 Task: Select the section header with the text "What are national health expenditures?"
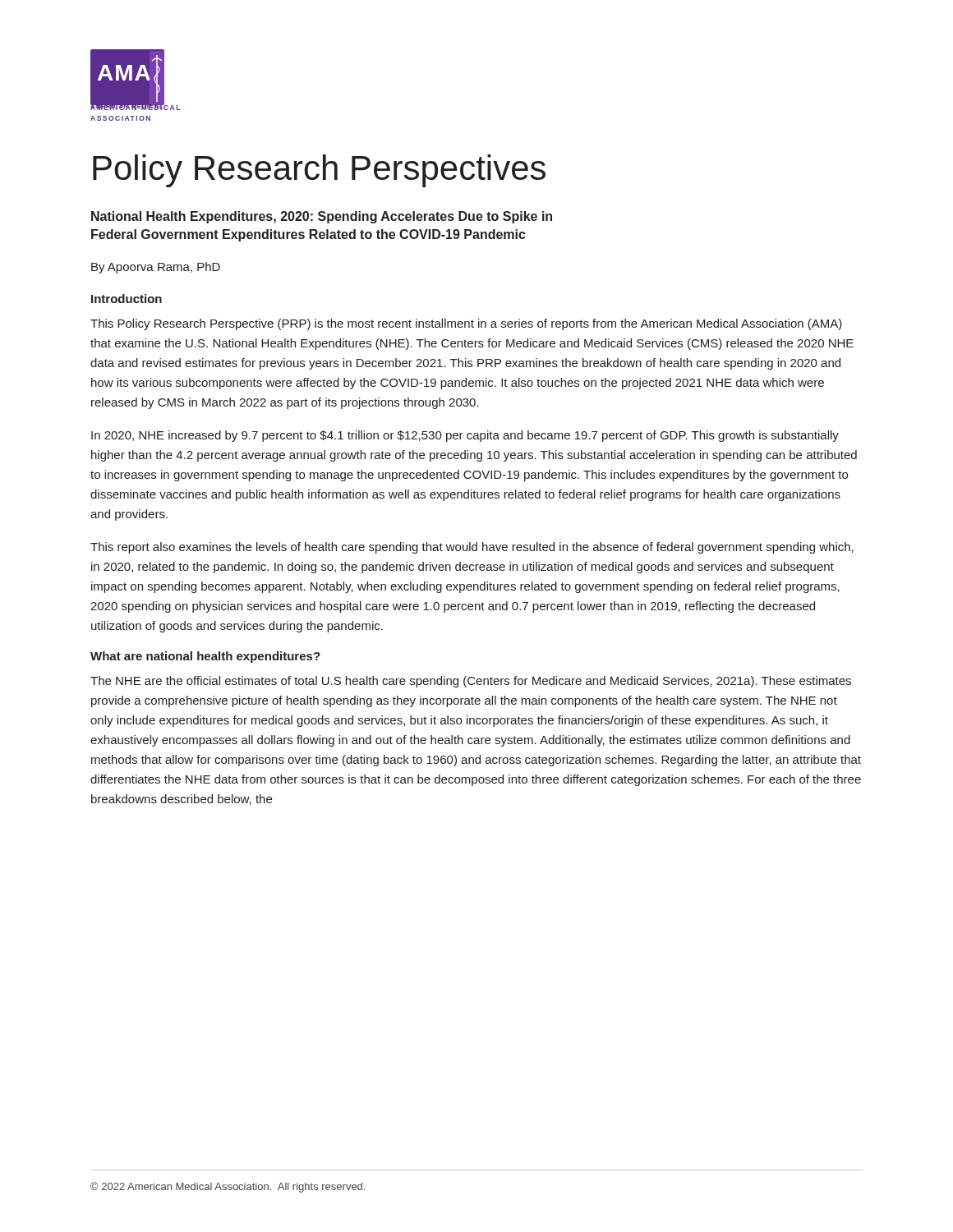205,655
